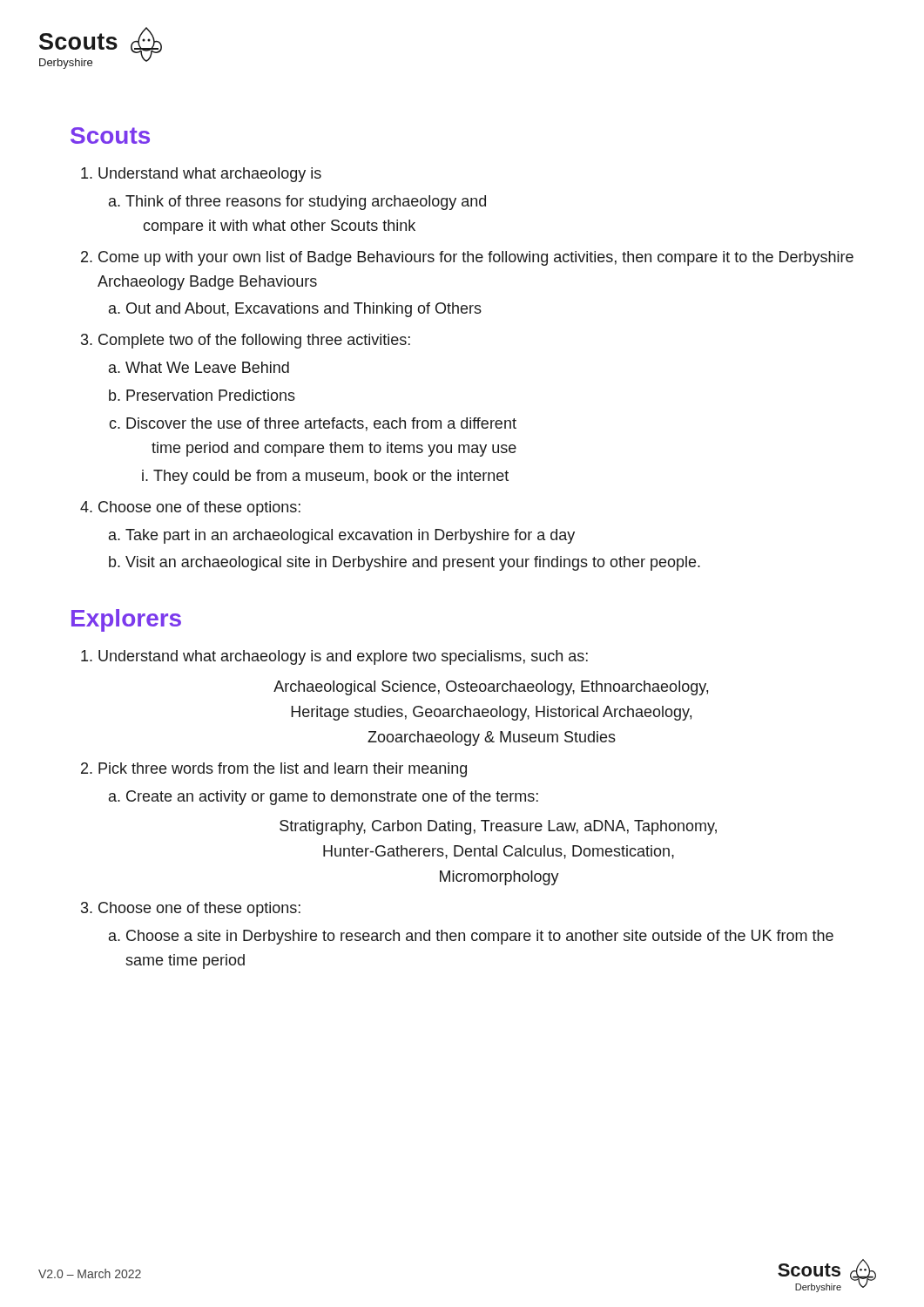
Task: Where is the passage that starts "Choose a site in Derbyshire to"?
Action: (x=480, y=948)
